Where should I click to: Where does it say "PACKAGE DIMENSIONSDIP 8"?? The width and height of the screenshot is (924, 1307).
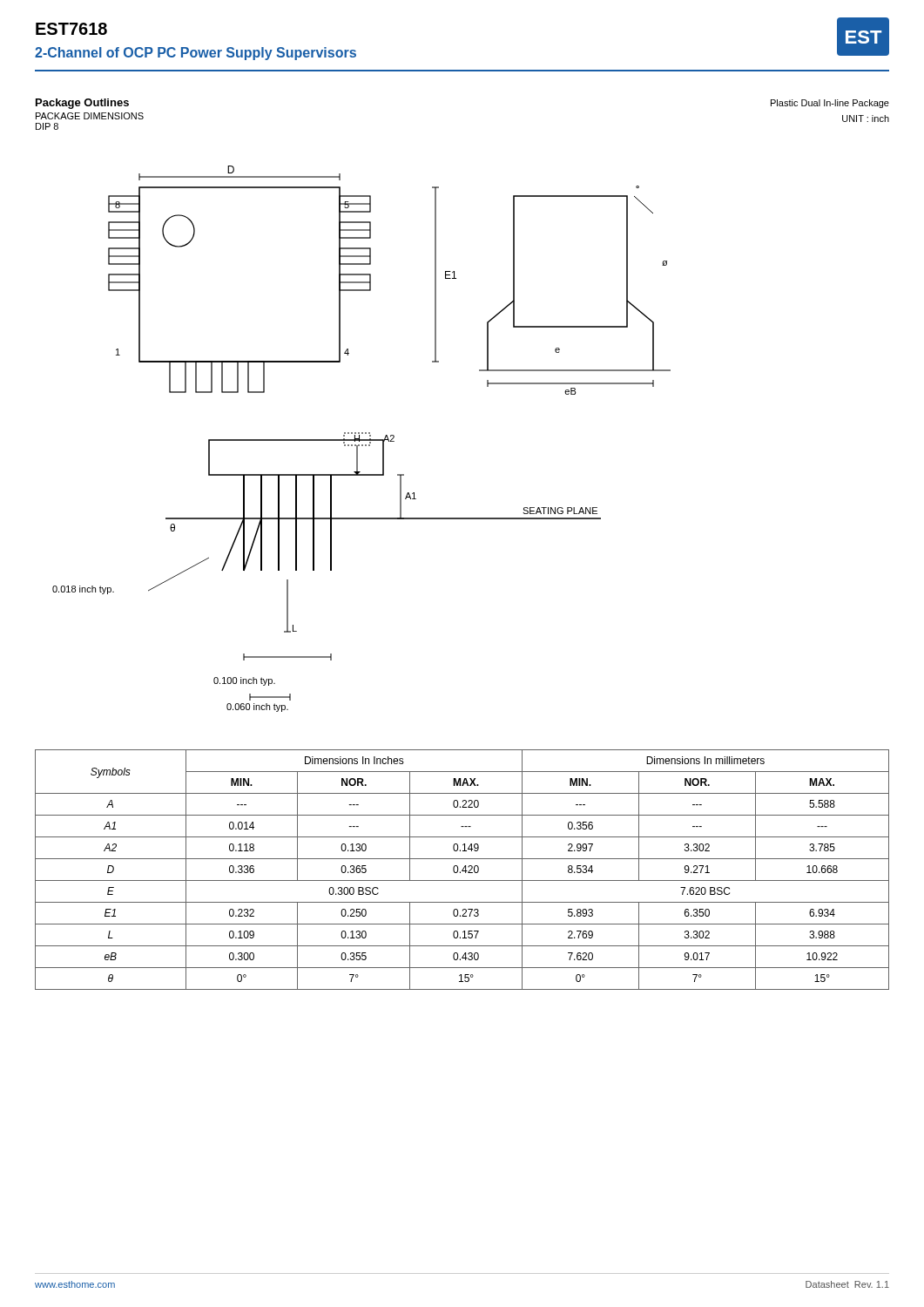[x=89, y=121]
